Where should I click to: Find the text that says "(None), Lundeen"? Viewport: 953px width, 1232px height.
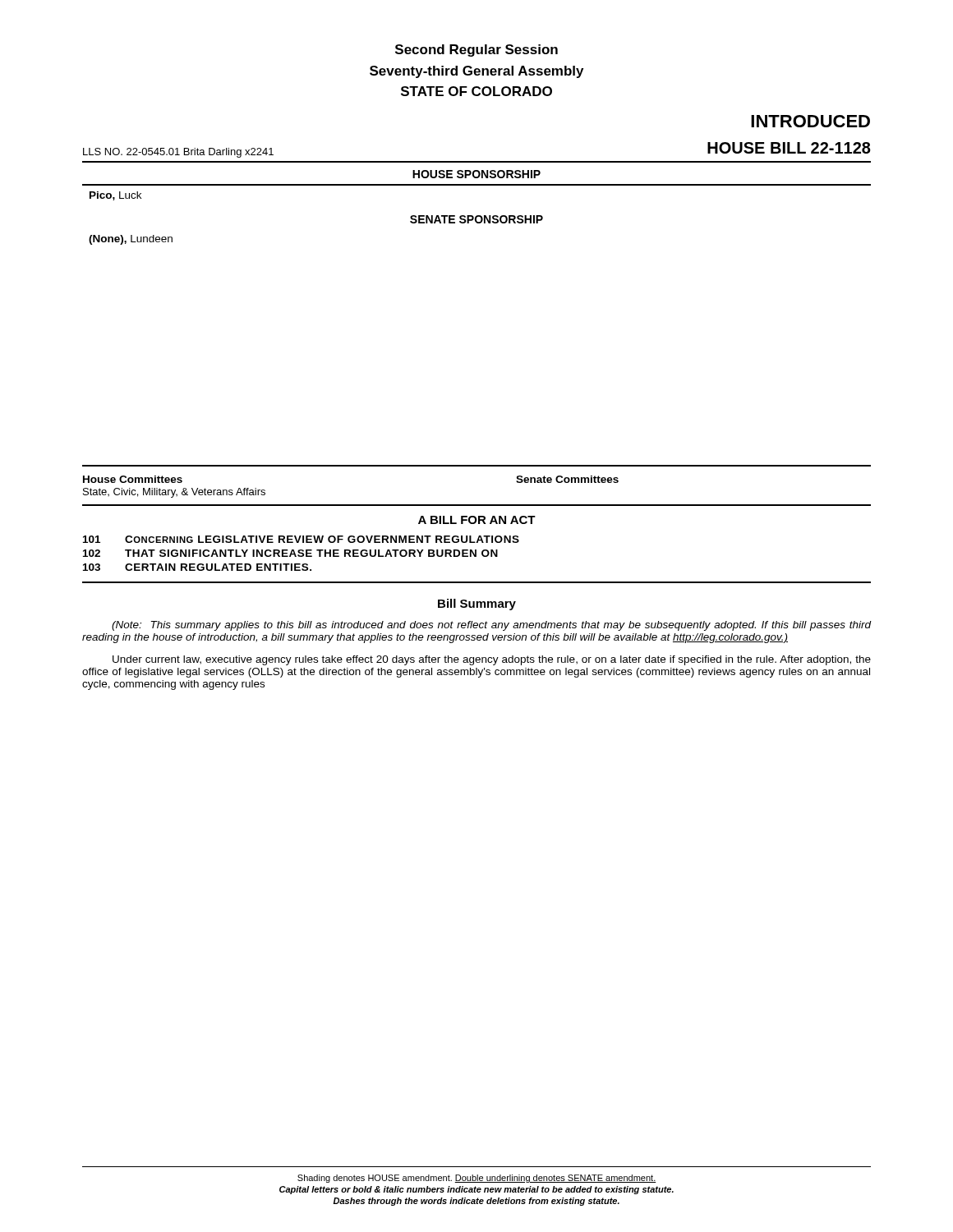point(131,238)
